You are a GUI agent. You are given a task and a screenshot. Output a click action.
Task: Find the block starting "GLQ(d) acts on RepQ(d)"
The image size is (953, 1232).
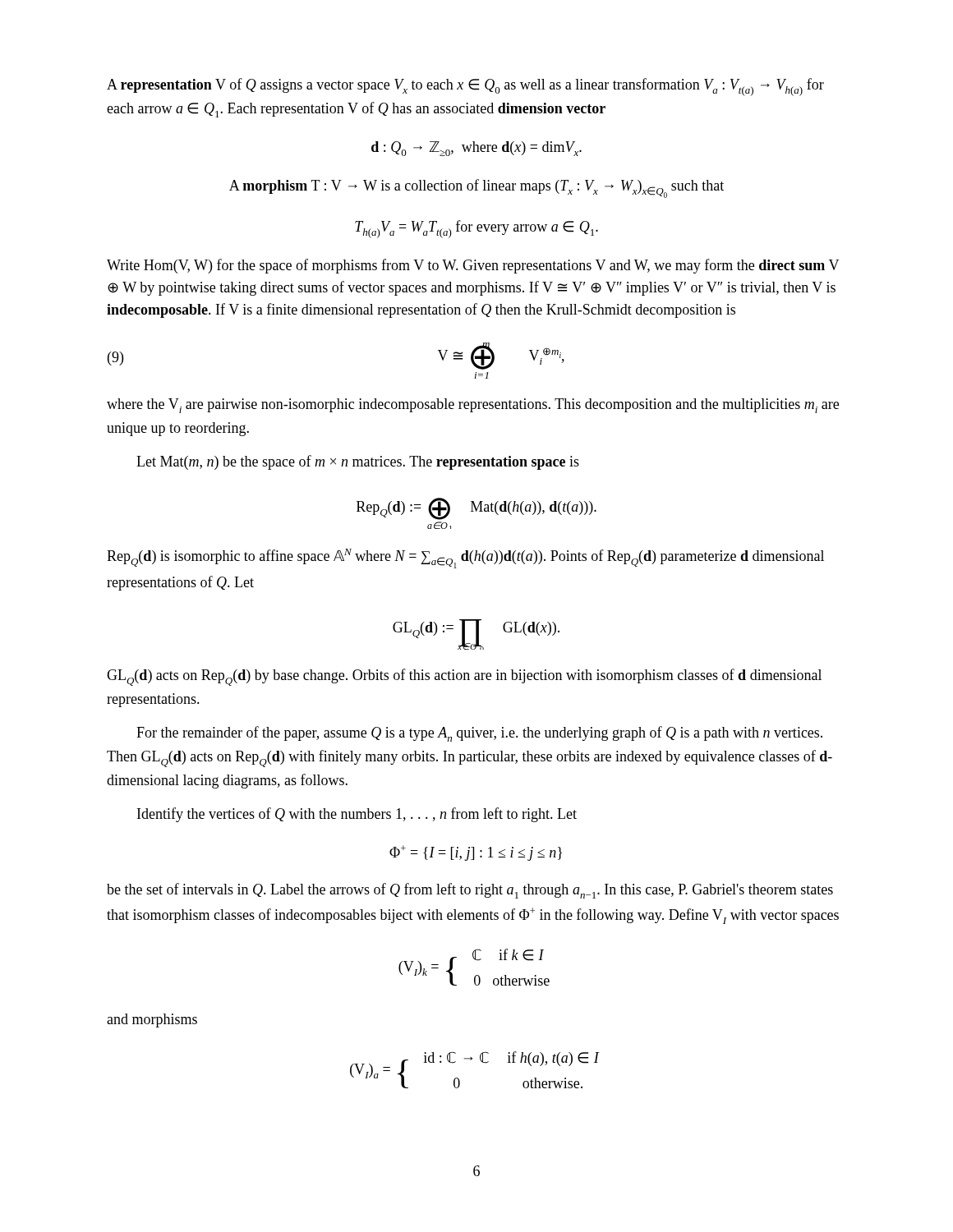[464, 687]
